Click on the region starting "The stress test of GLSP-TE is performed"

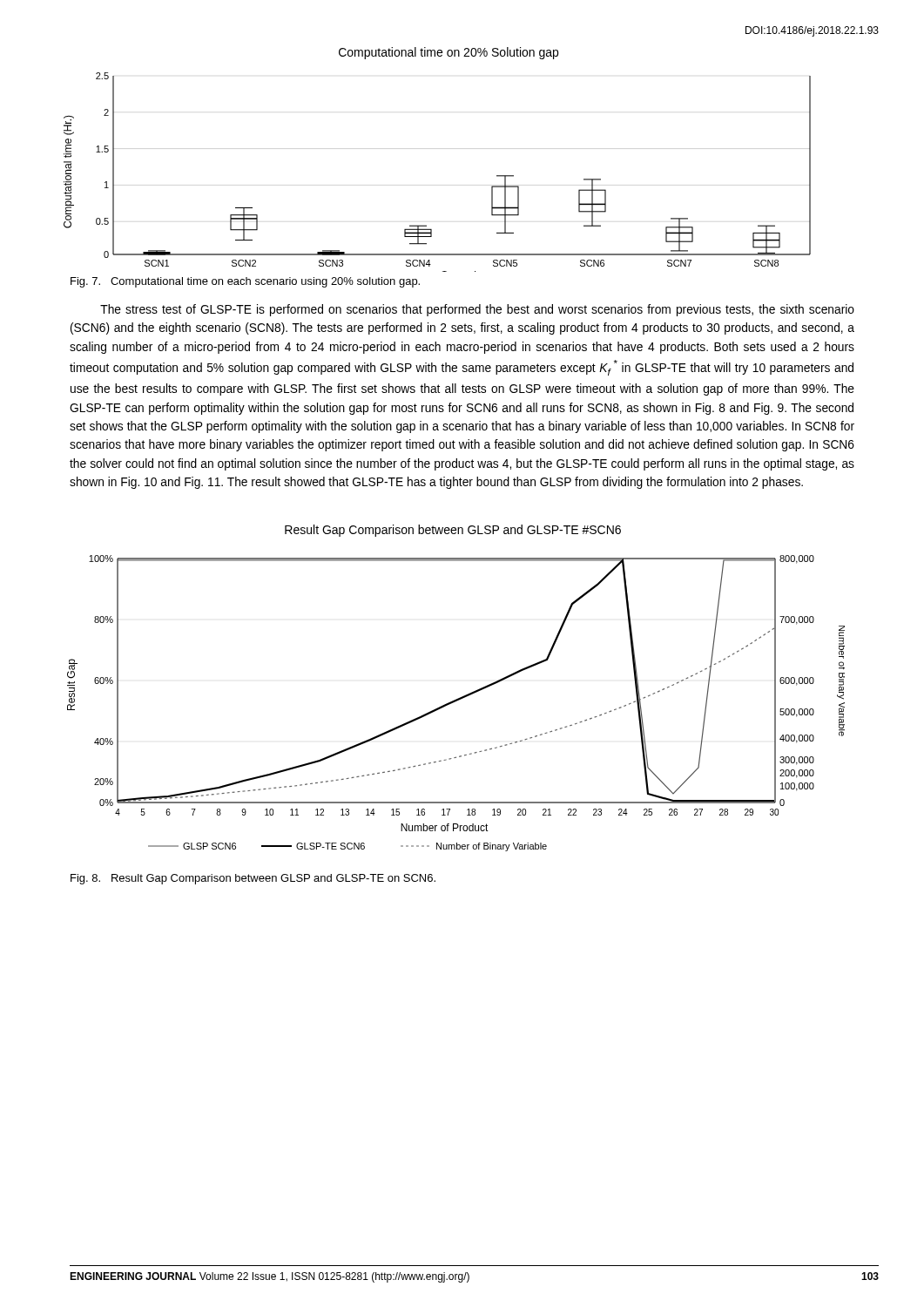(462, 396)
